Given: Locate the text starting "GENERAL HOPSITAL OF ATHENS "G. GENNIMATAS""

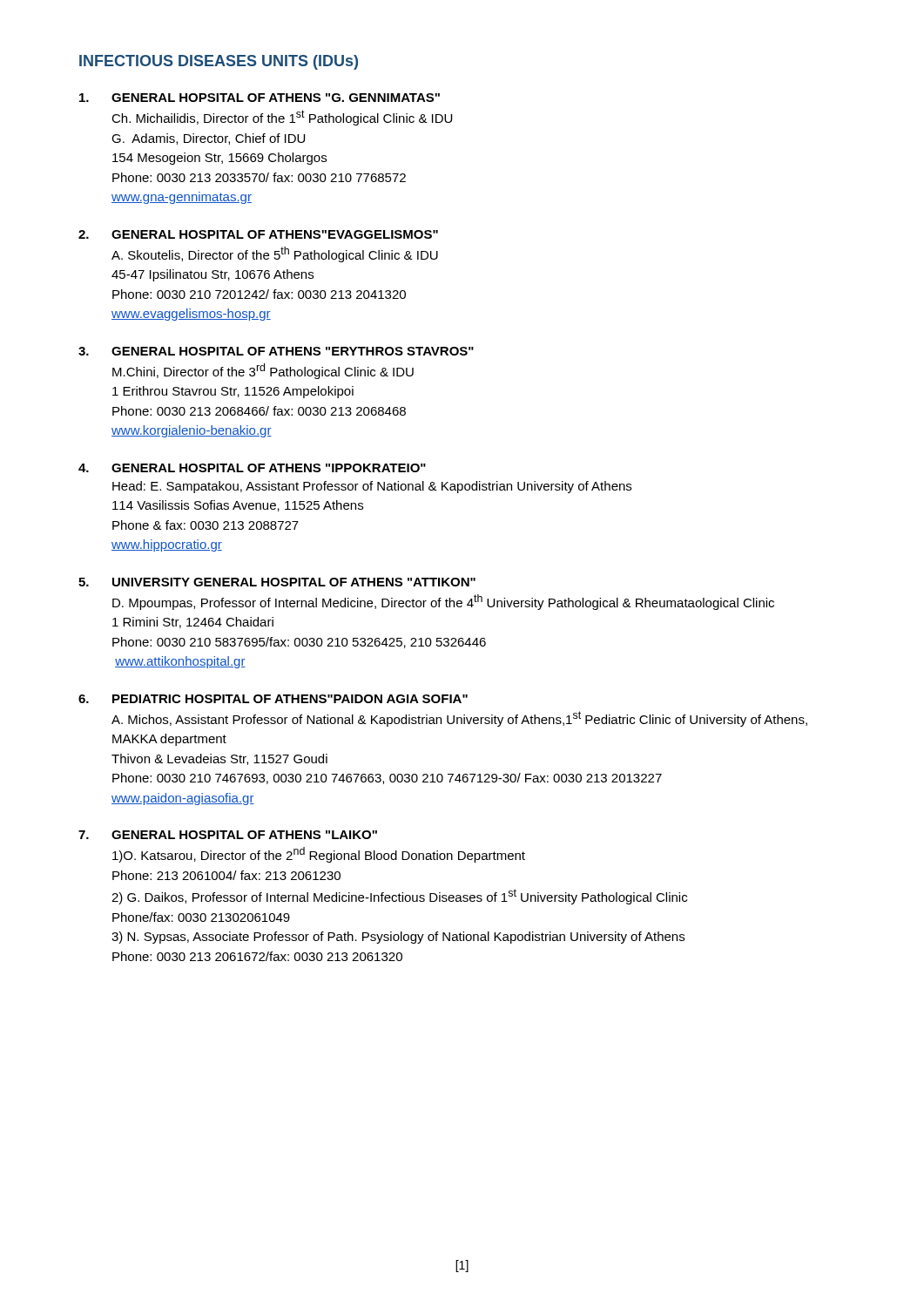Looking at the screenshot, I should (260, 98).
